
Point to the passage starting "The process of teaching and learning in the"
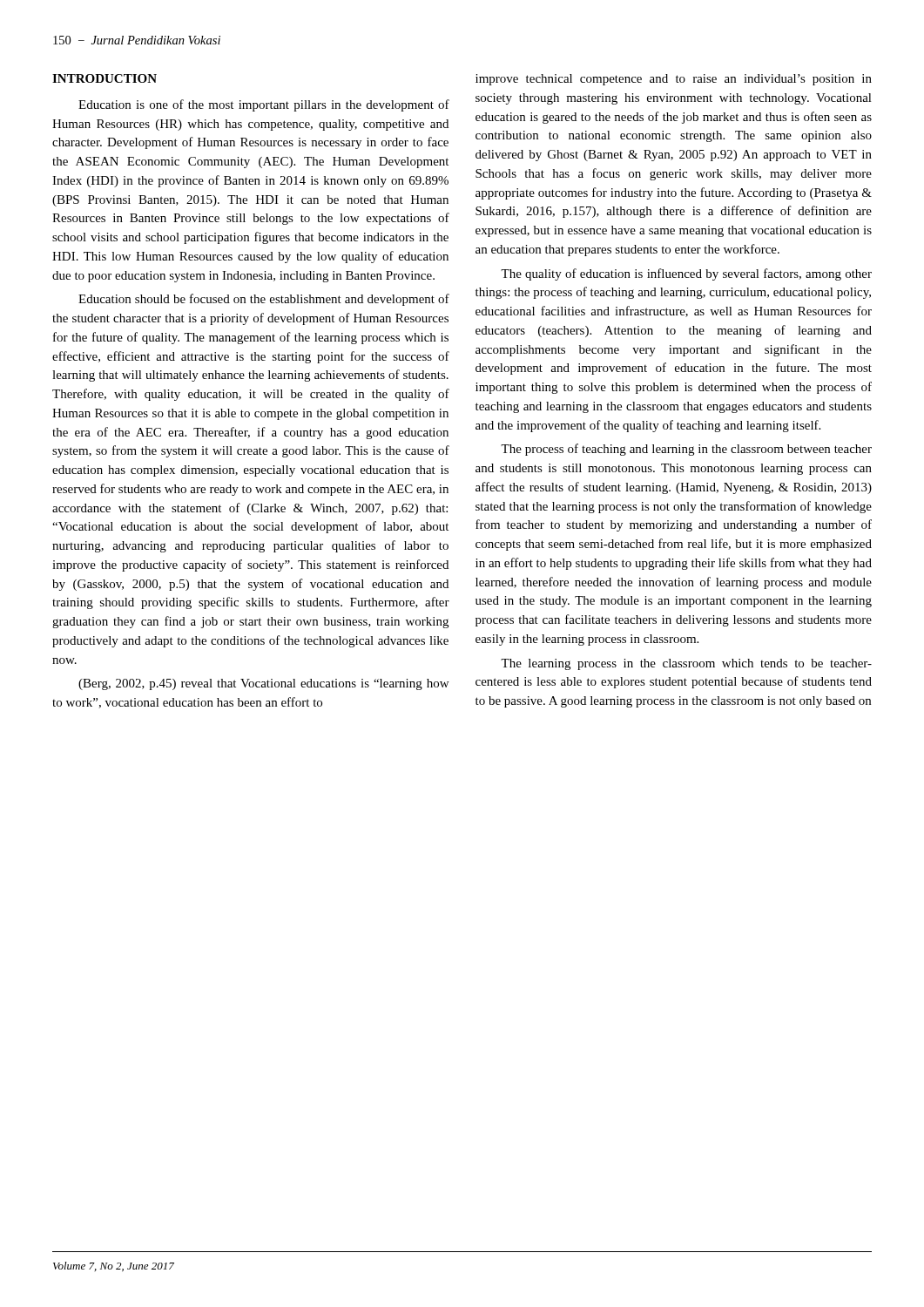tap(673, 544)
